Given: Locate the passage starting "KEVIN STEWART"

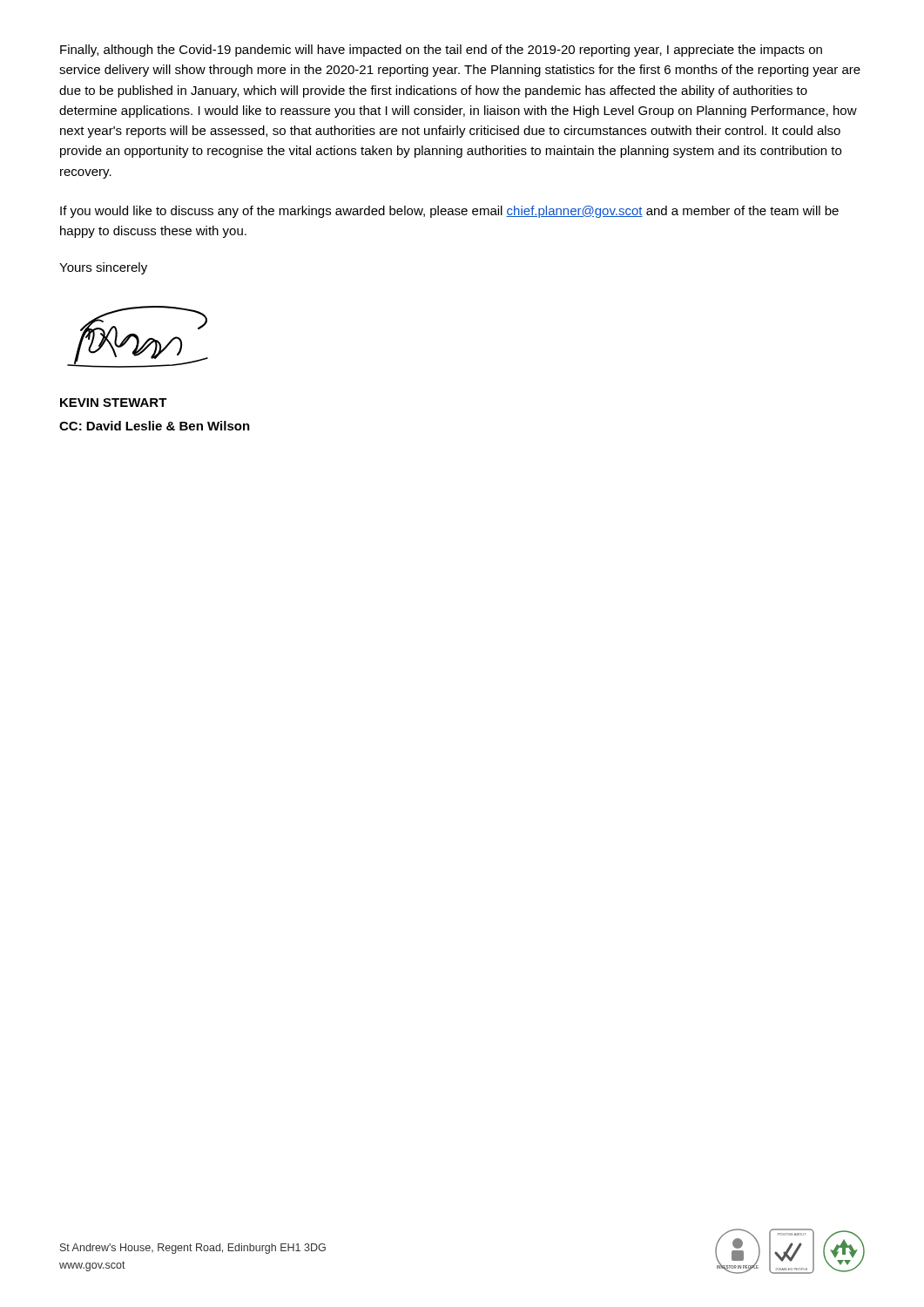Looking at the screenshot, I should [113, 402].
